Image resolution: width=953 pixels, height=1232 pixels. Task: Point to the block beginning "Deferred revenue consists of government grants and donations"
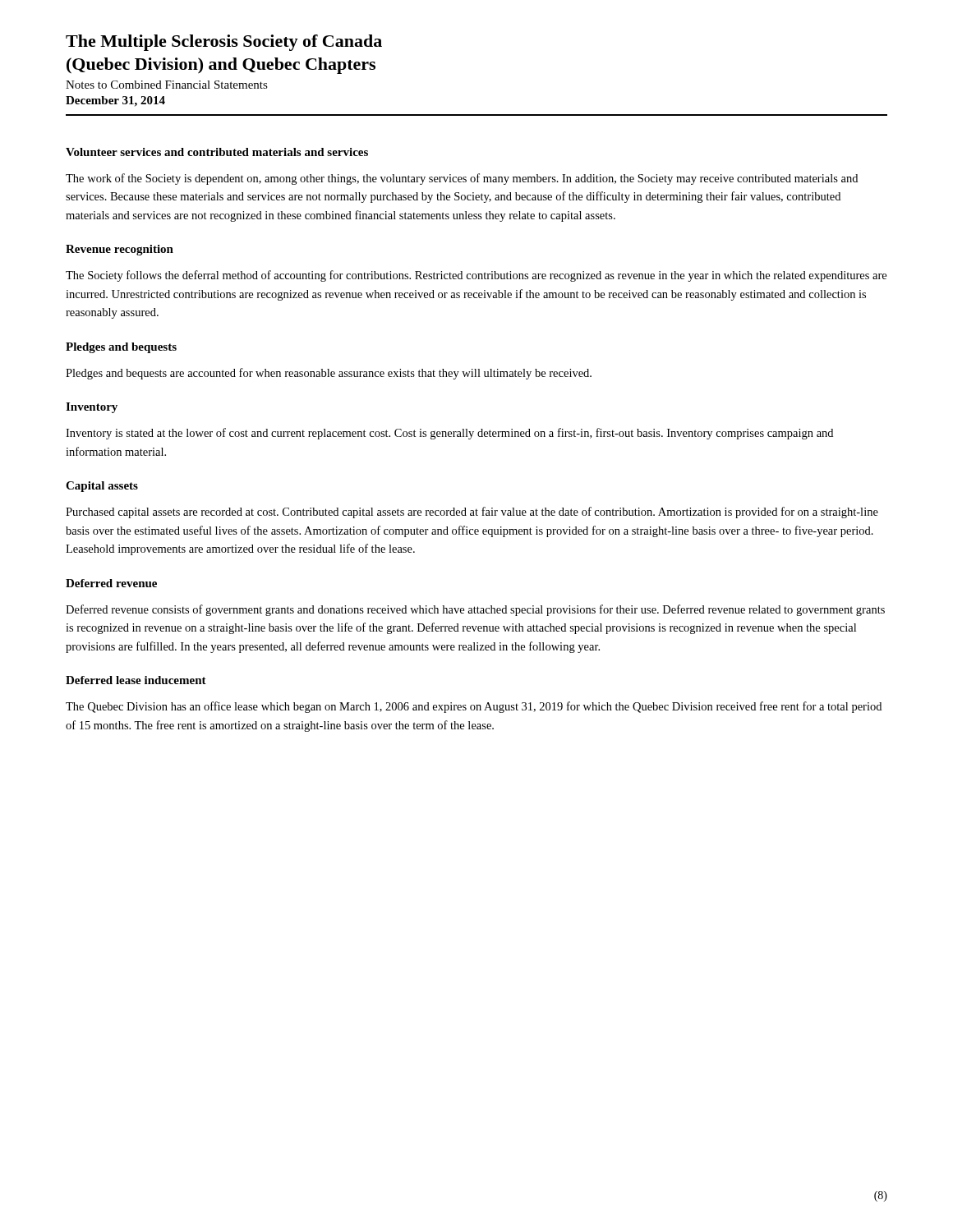tap(476, 628)
